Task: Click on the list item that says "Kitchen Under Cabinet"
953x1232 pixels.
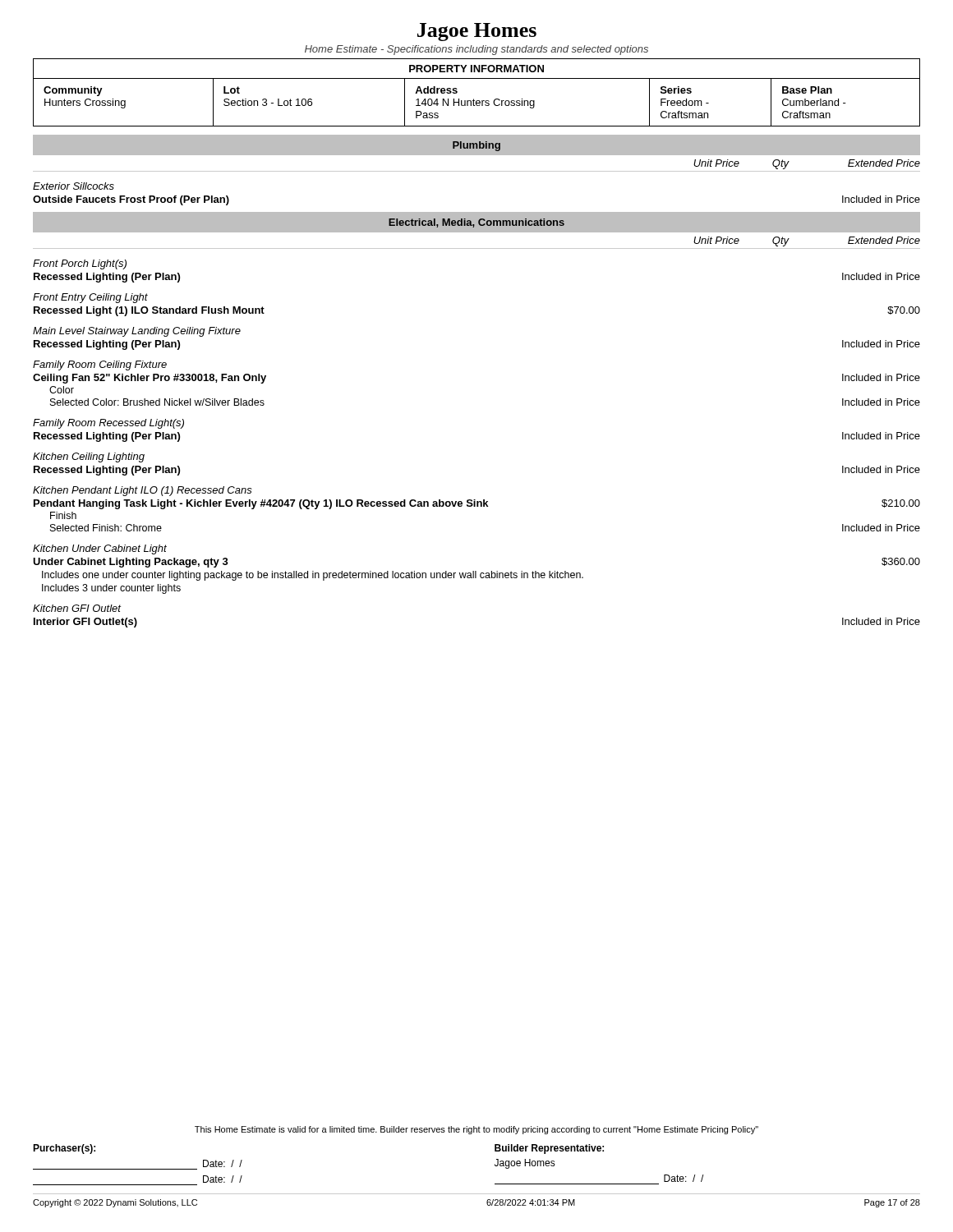Action: (476, 568)
